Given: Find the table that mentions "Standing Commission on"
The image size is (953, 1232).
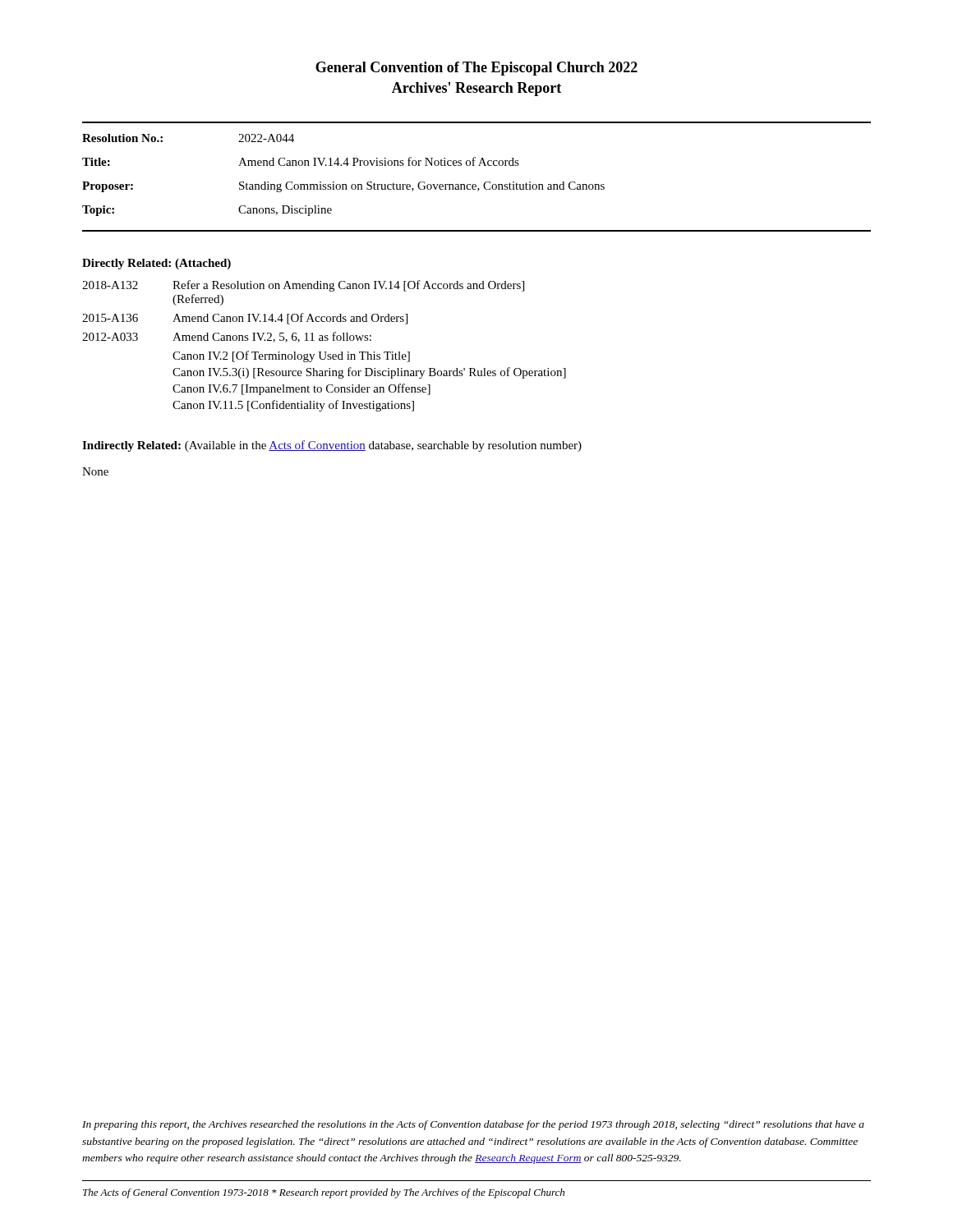Looking at the screenshot, I should 476,177.
